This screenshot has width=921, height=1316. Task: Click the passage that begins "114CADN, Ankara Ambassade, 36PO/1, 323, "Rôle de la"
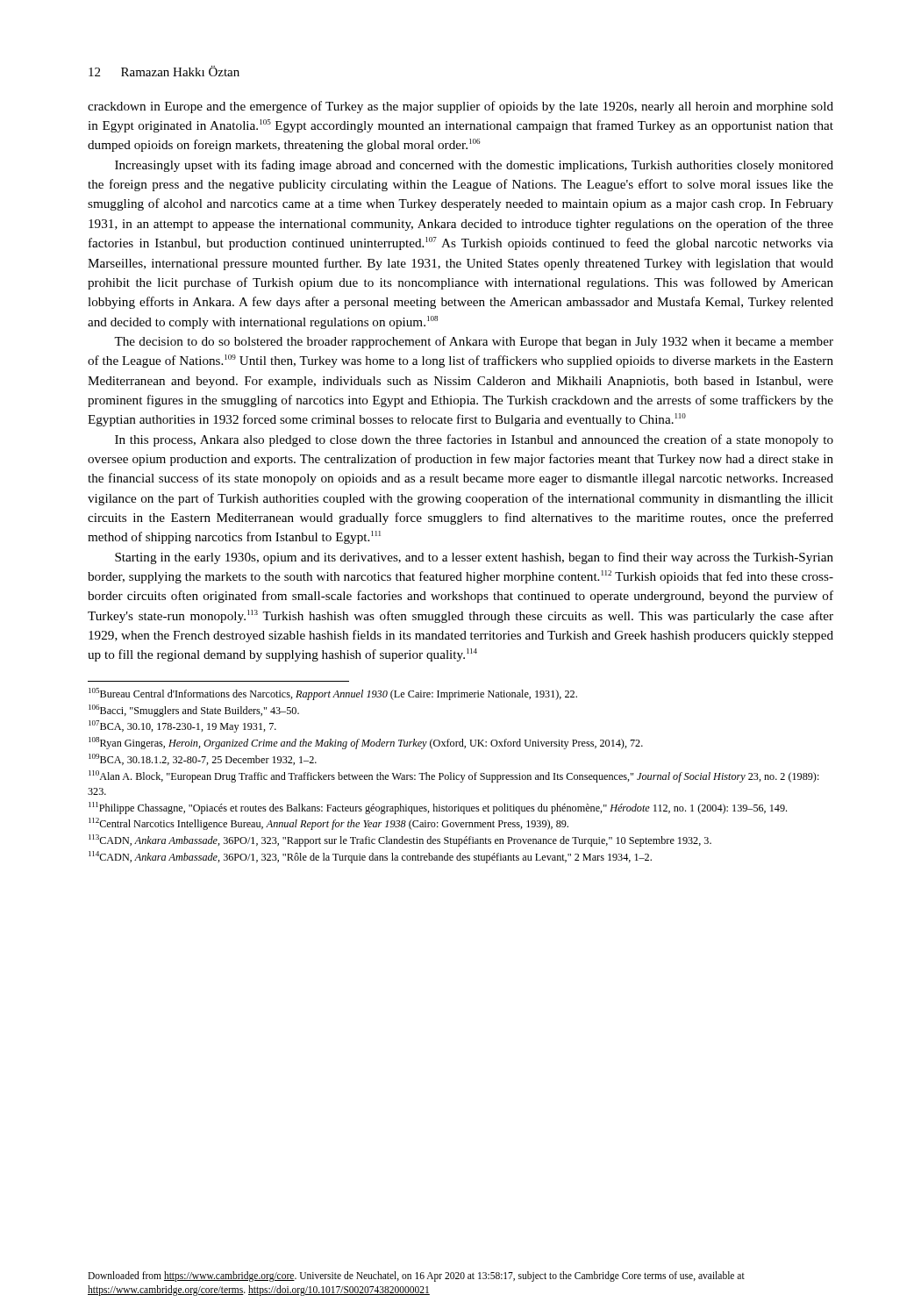coord(370,857)
